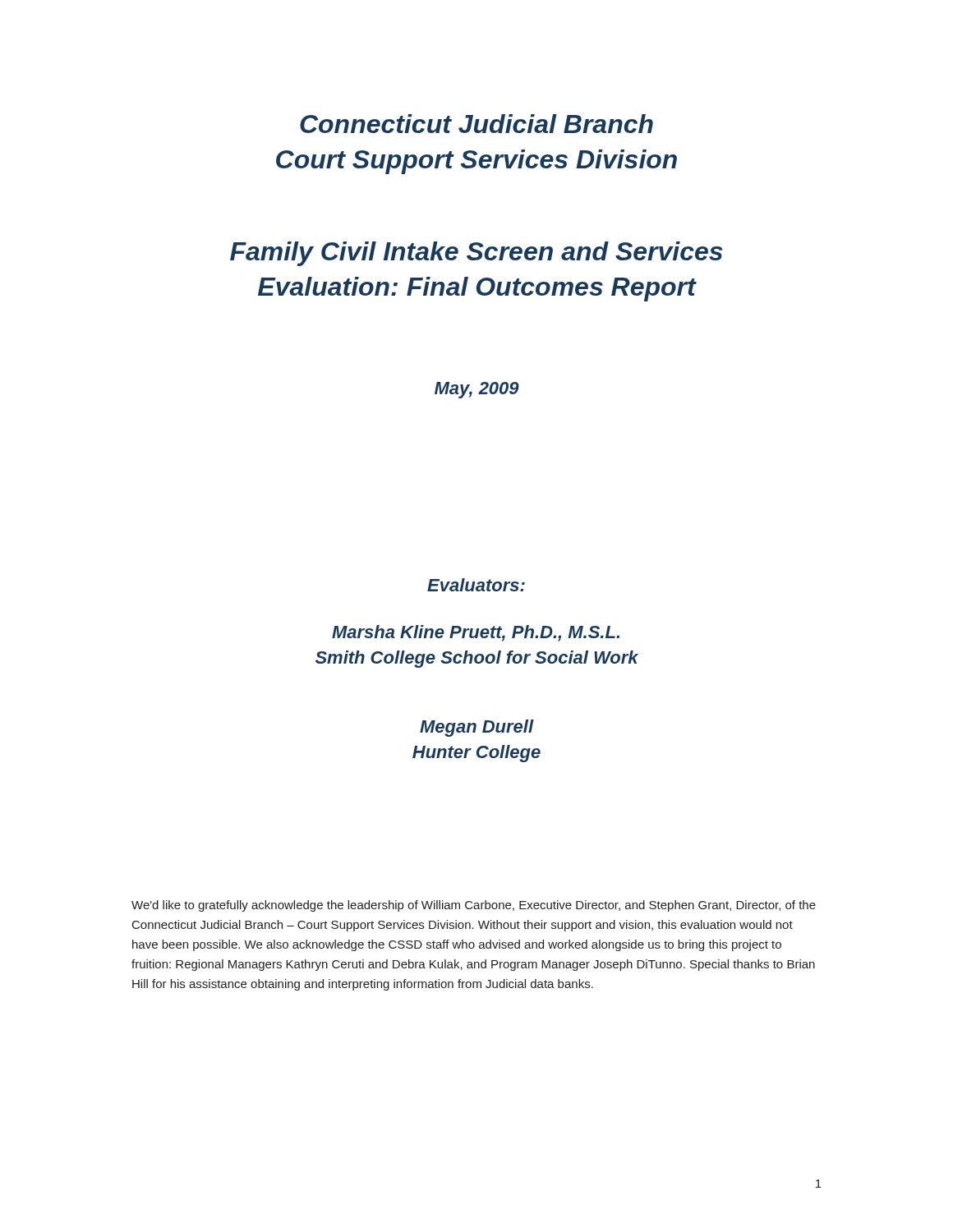Screen dimensions: 1232x953
Task: Locate the text starting "May, 2009"
Action: pos(476,389)
